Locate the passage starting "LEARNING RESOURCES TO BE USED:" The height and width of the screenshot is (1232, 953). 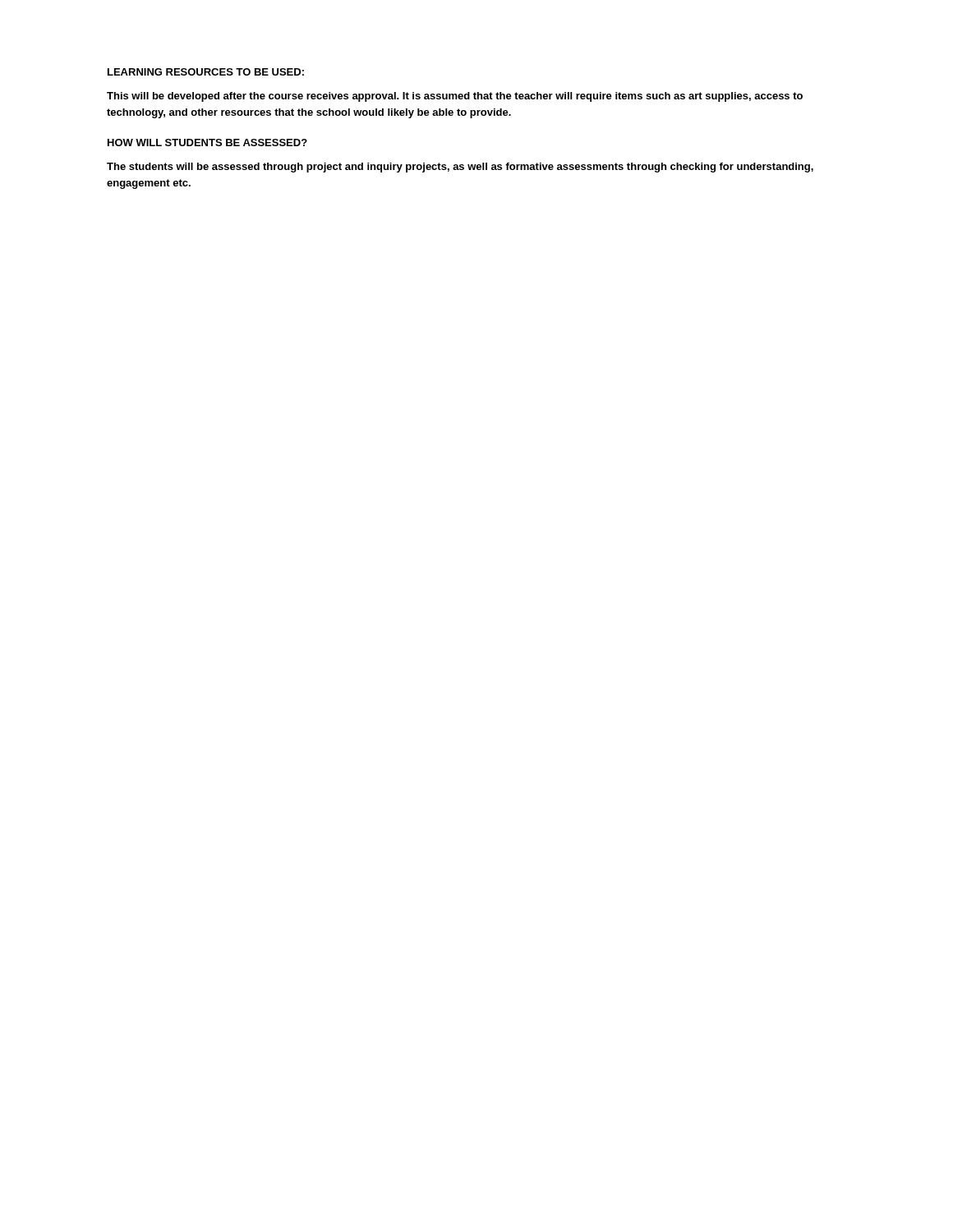tap(206, 72)
